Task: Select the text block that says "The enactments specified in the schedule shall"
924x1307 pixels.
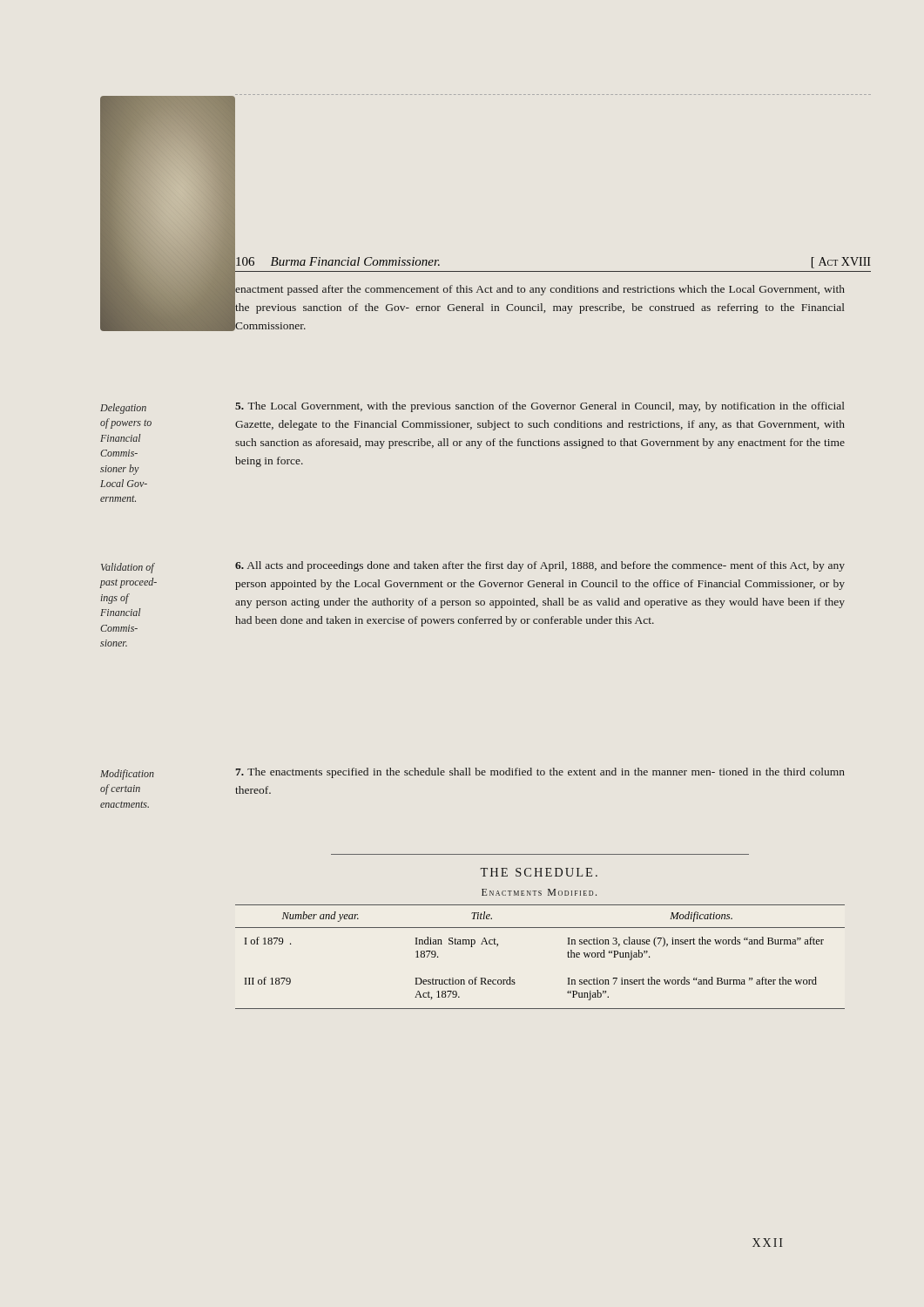Action: [540, 781]
